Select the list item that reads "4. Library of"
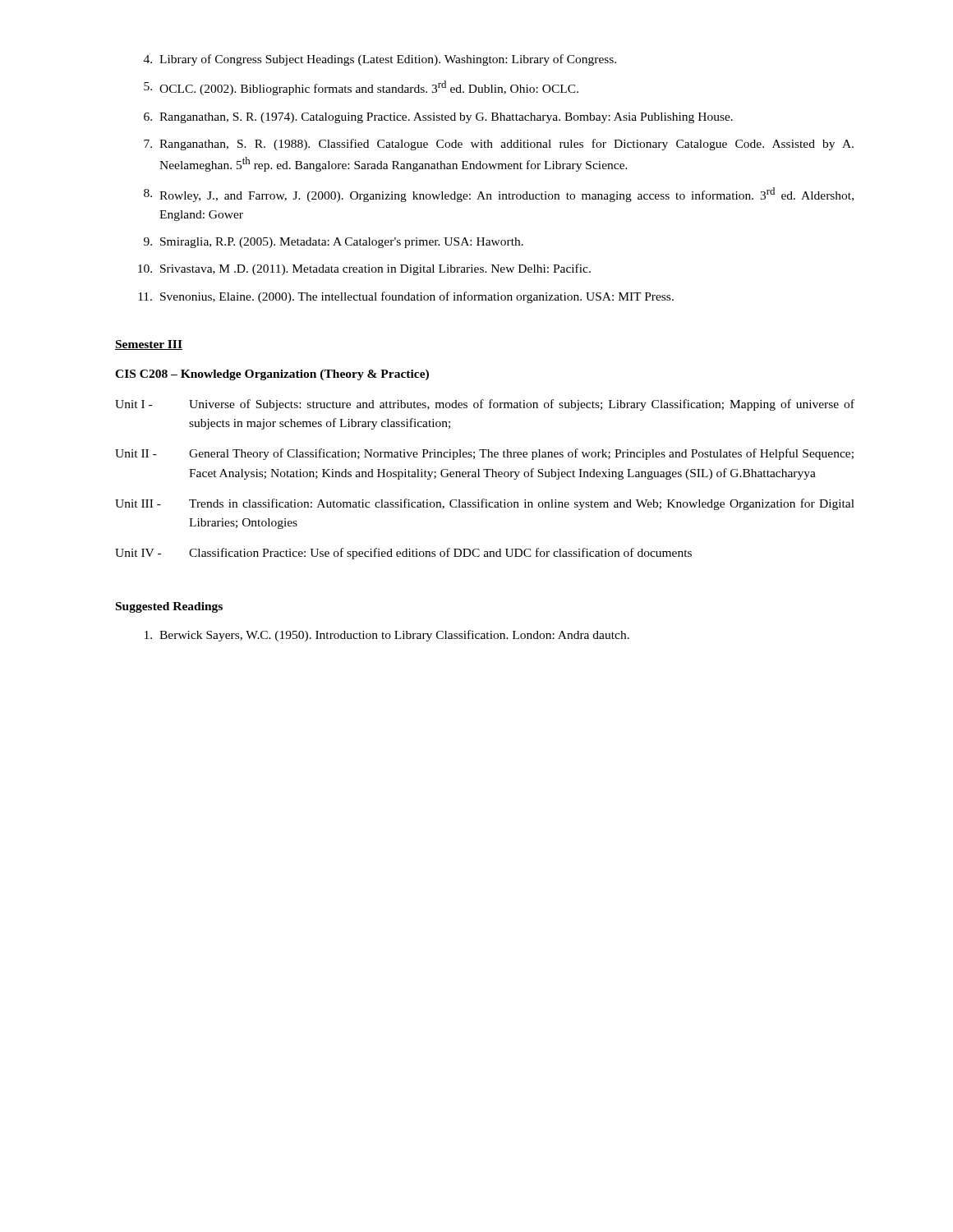 pos(485,59)
